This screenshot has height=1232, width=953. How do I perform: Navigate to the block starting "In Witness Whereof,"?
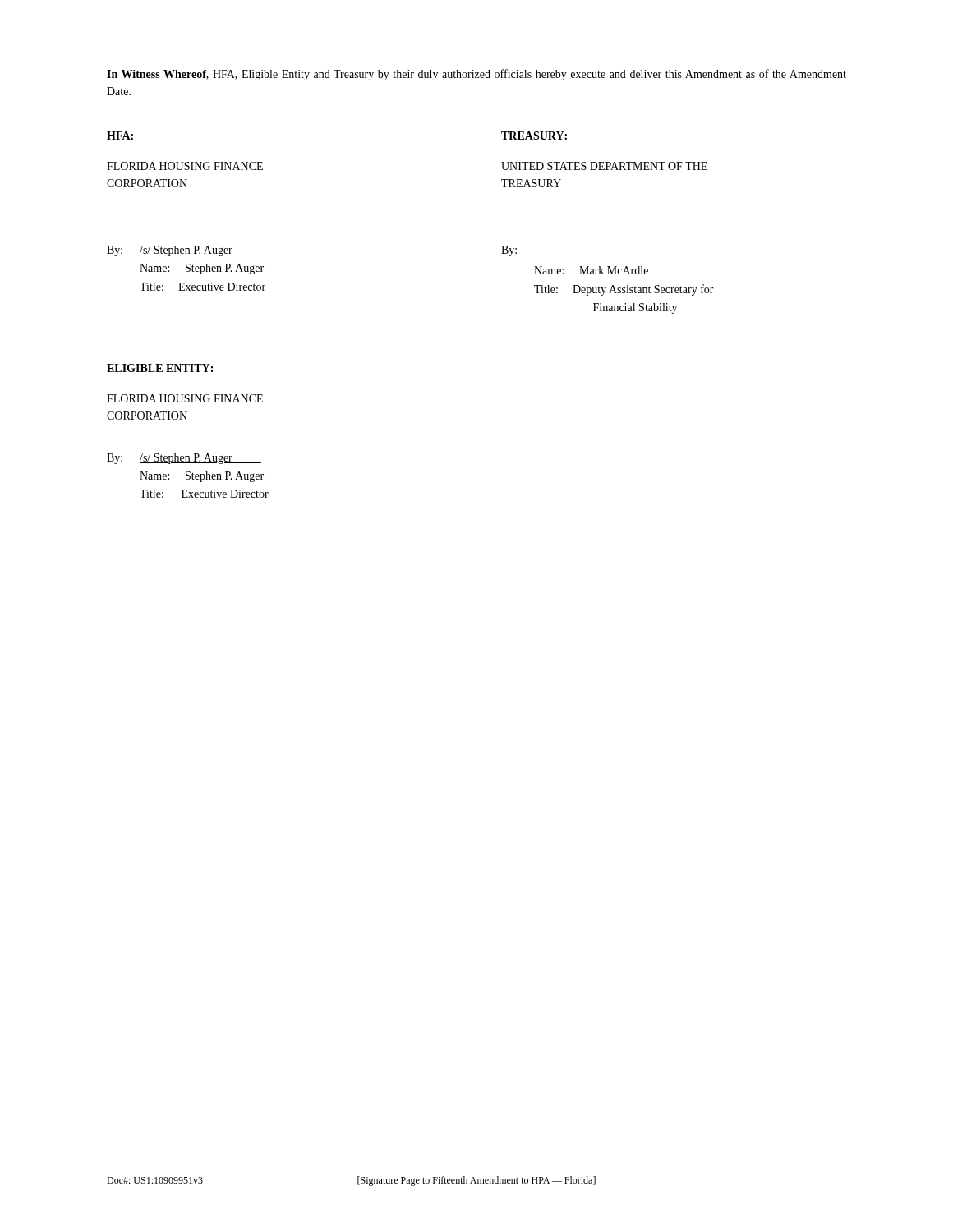click(476, 83)
